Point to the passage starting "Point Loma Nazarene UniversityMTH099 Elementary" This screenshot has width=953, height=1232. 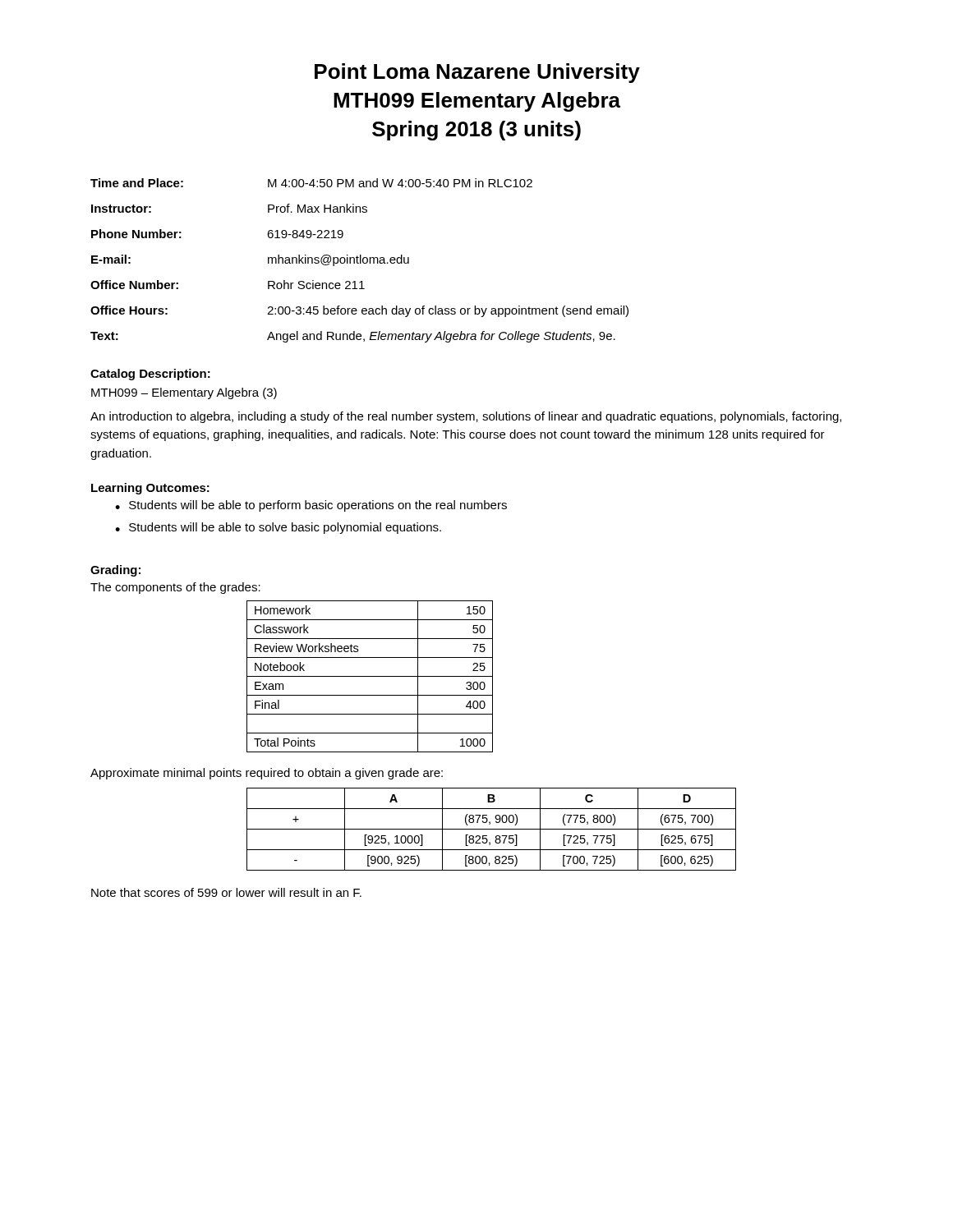(x=476, y=101)
